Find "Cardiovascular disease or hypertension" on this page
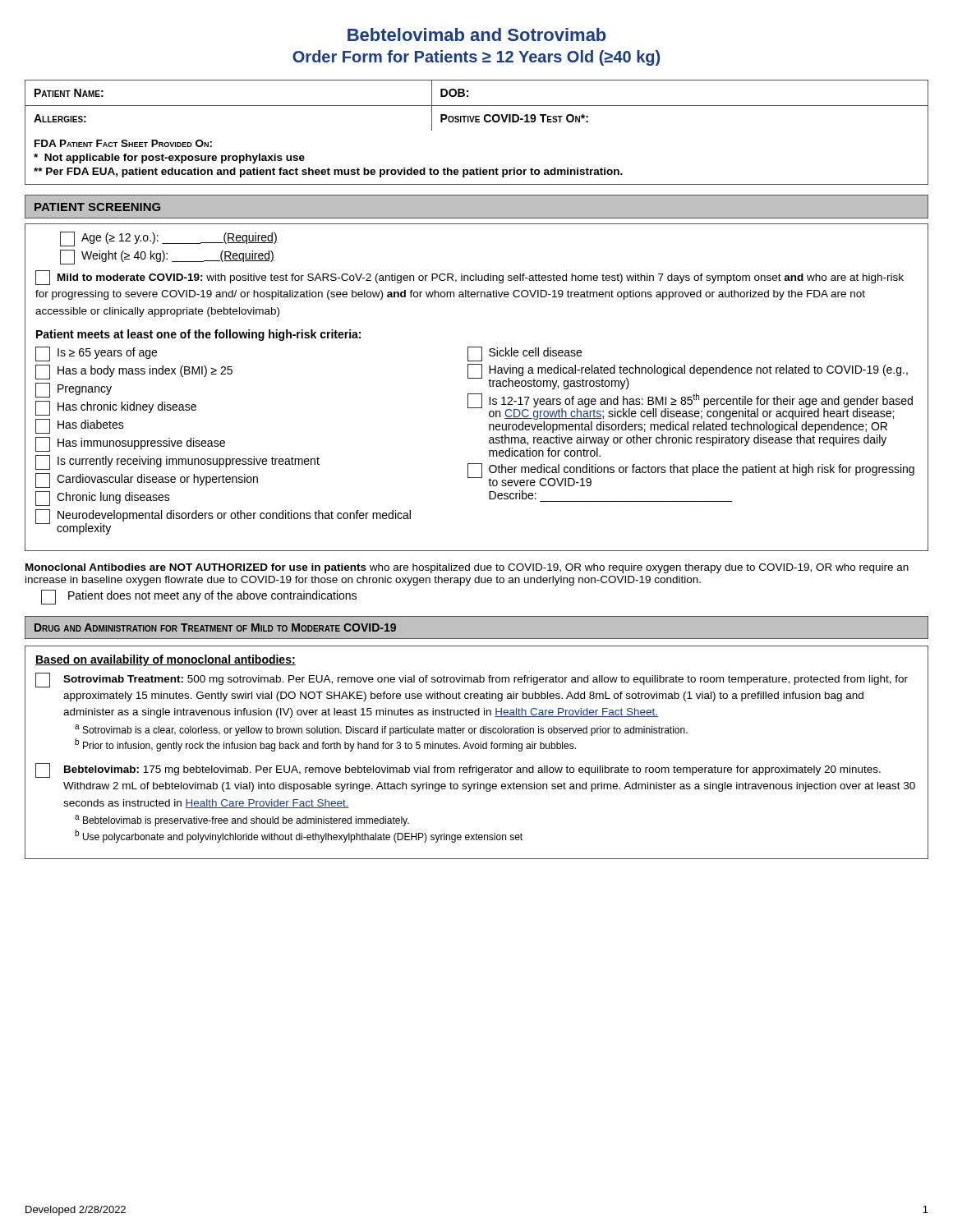 [147, 480]
